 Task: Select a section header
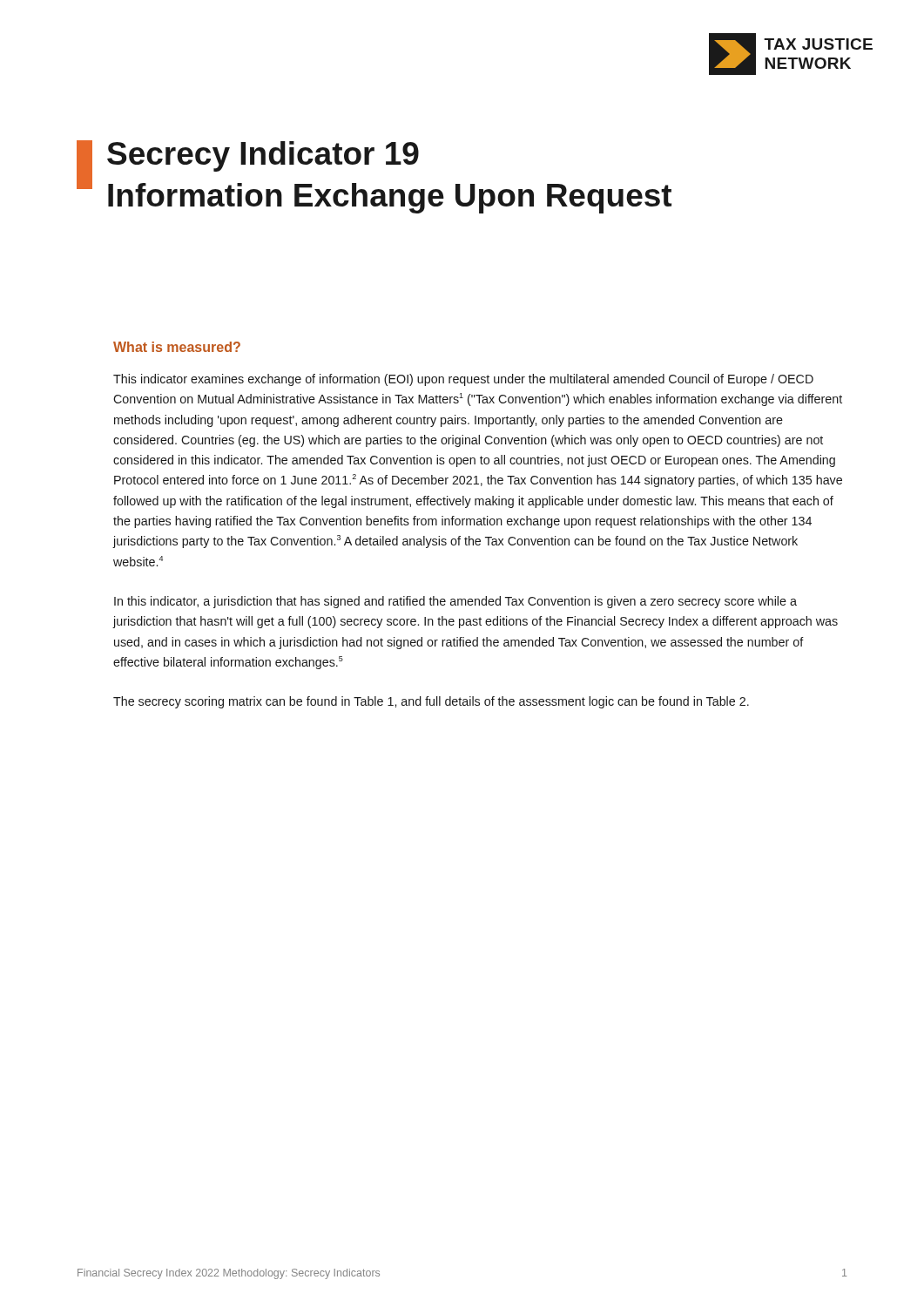pyautogui.click(x=177, y=347)
